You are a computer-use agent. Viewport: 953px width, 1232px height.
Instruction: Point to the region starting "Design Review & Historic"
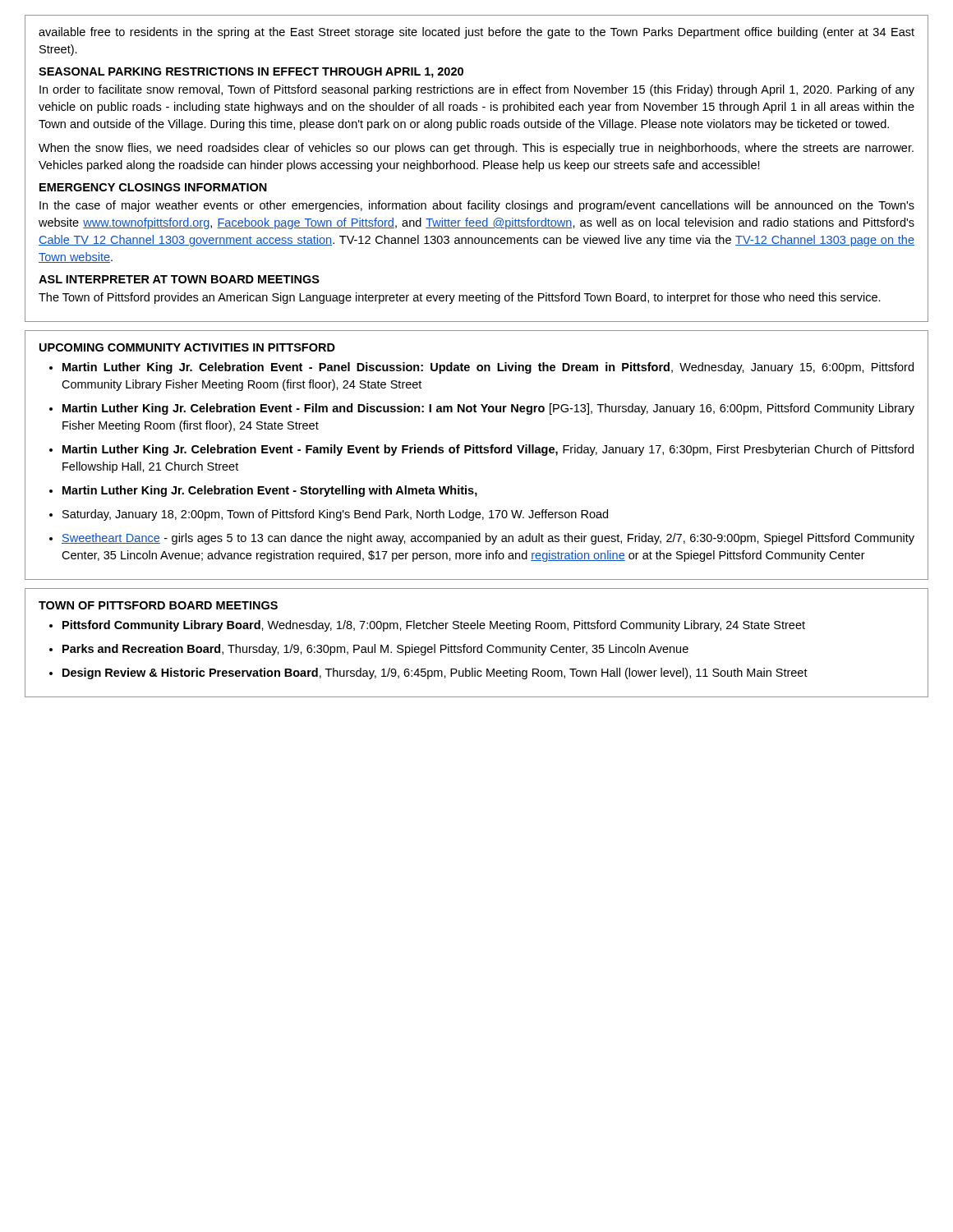(x=434, y=673)
